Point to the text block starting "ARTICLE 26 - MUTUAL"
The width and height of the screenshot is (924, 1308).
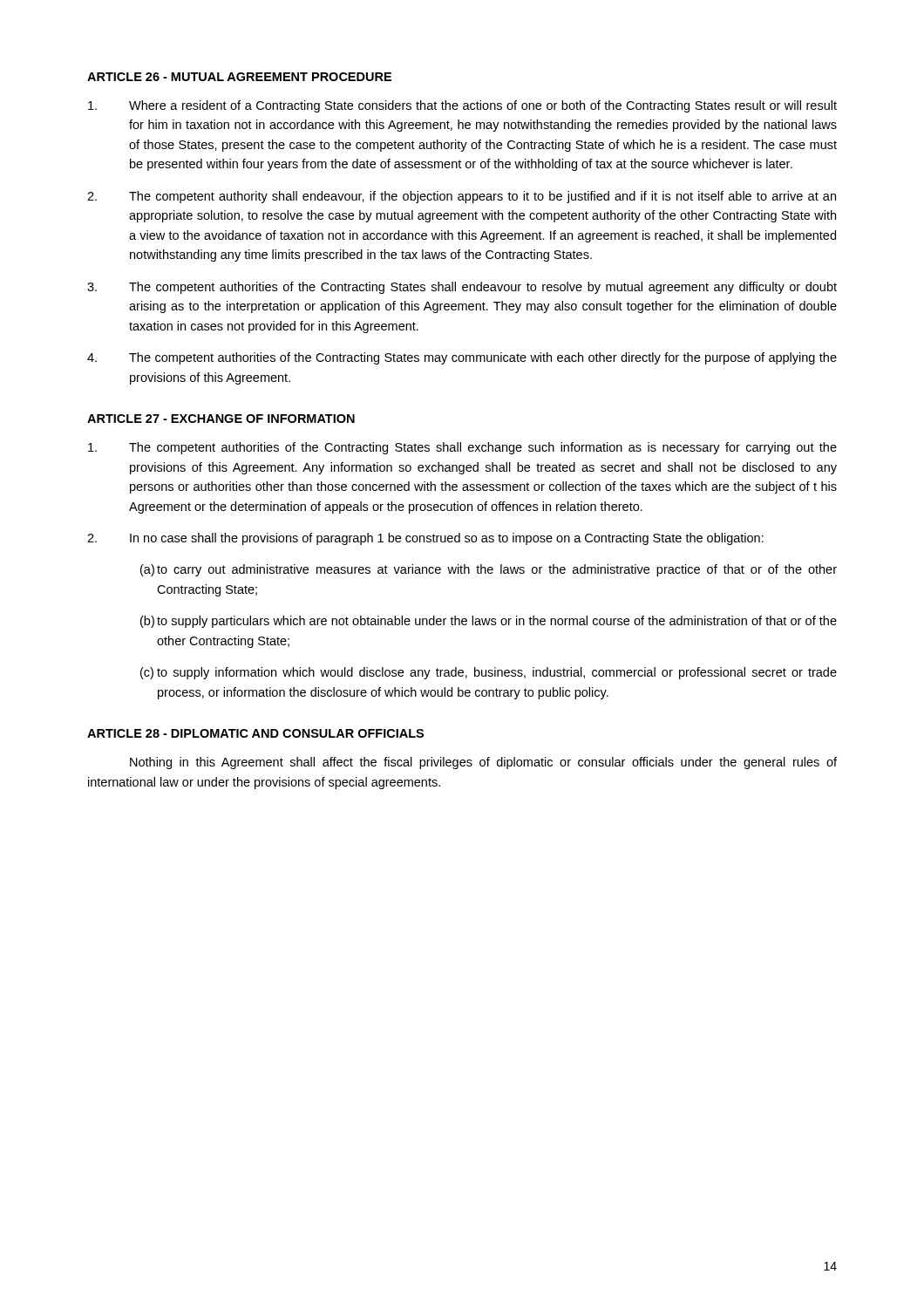[x=240, y=77]
